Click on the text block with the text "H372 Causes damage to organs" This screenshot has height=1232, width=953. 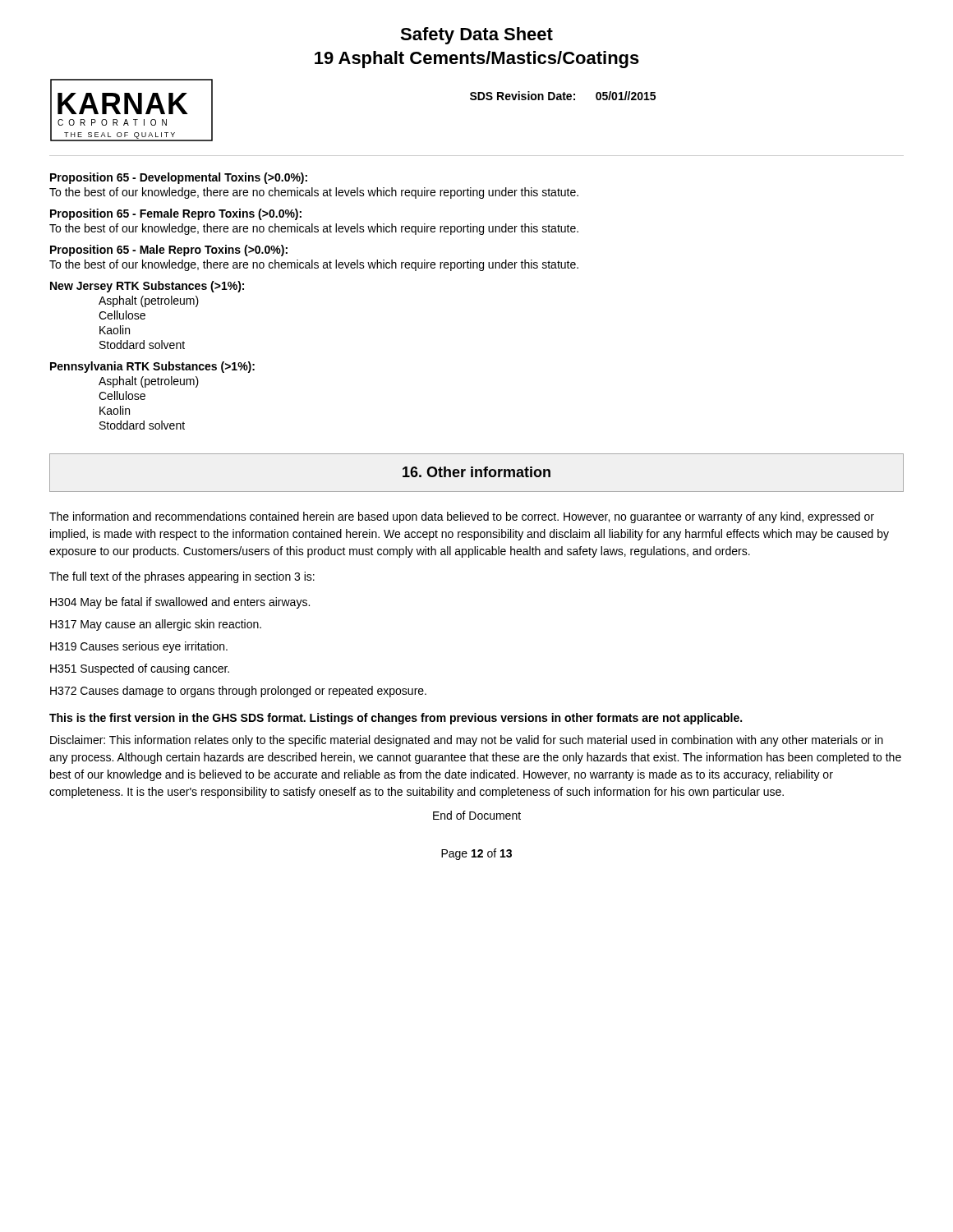pyautogui.click(x=238, y=691)
